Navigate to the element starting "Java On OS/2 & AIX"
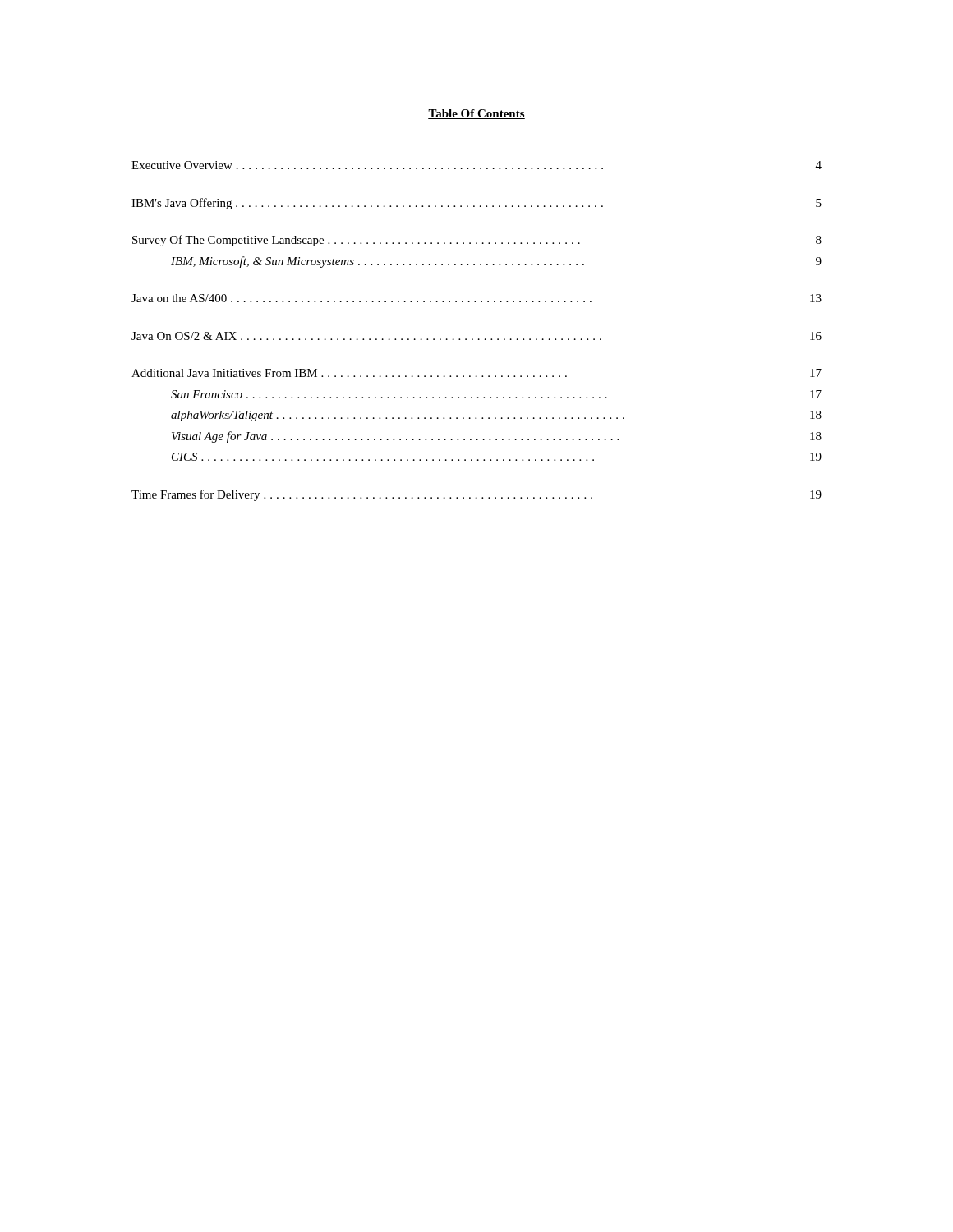The height and width of the screenshot is (1232, 953). pyautogui.click(x=476, y=336)
